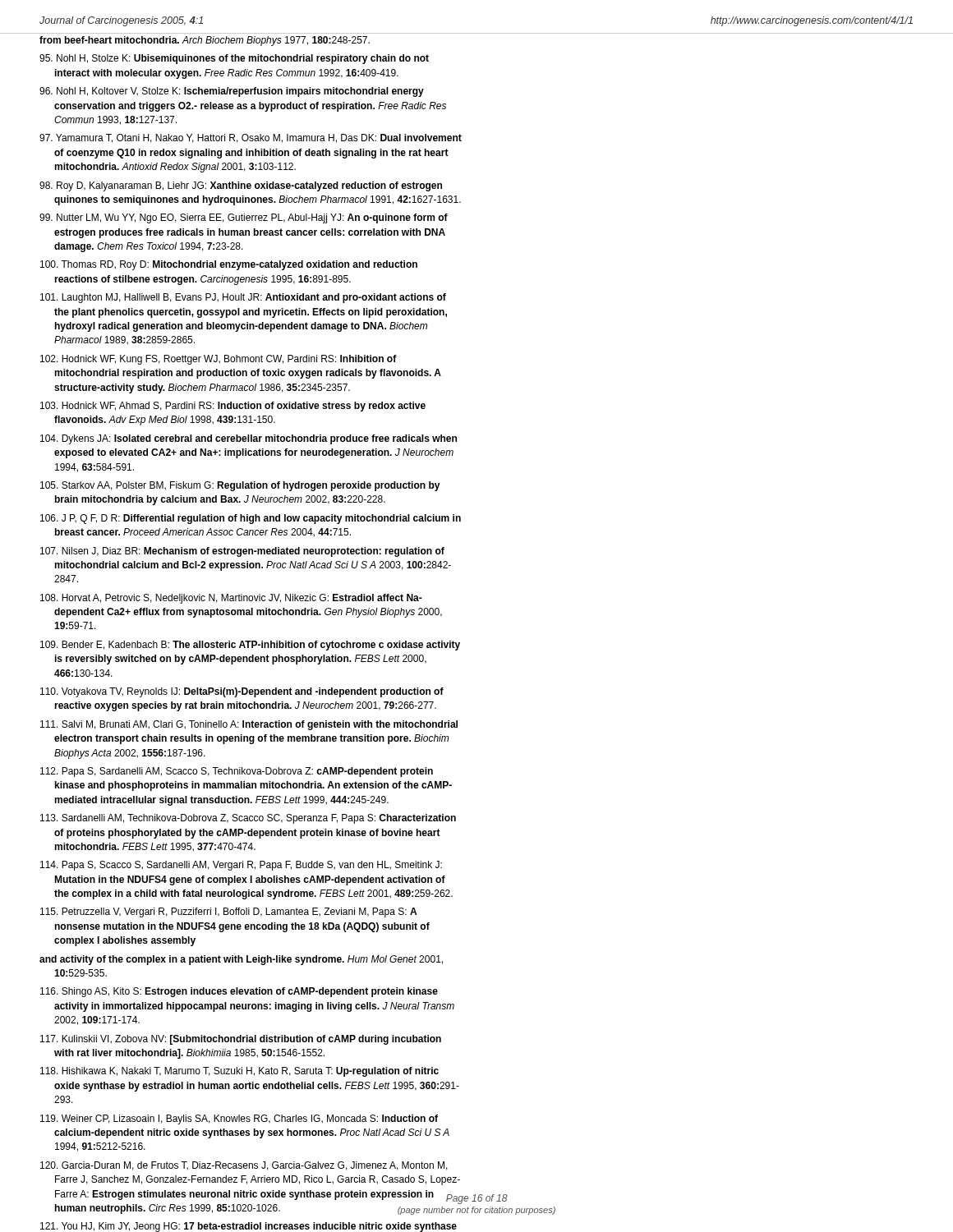Point to the block beginning "121. You HJ, Kim JY,"

point(248,1226)
